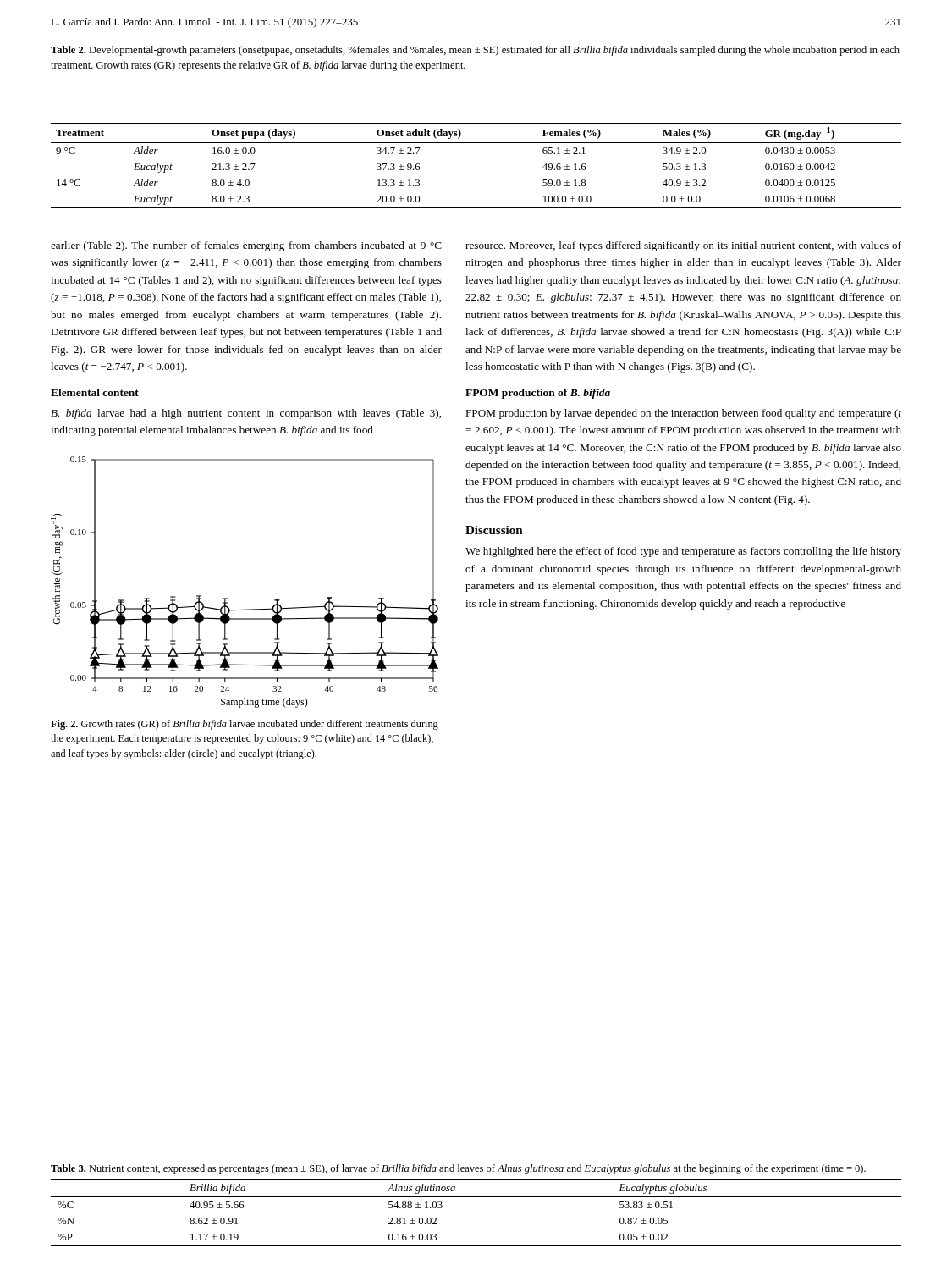
Task: Point to the passage starting "We highlighted here the effect of"
Action: [x=683, y=578]
